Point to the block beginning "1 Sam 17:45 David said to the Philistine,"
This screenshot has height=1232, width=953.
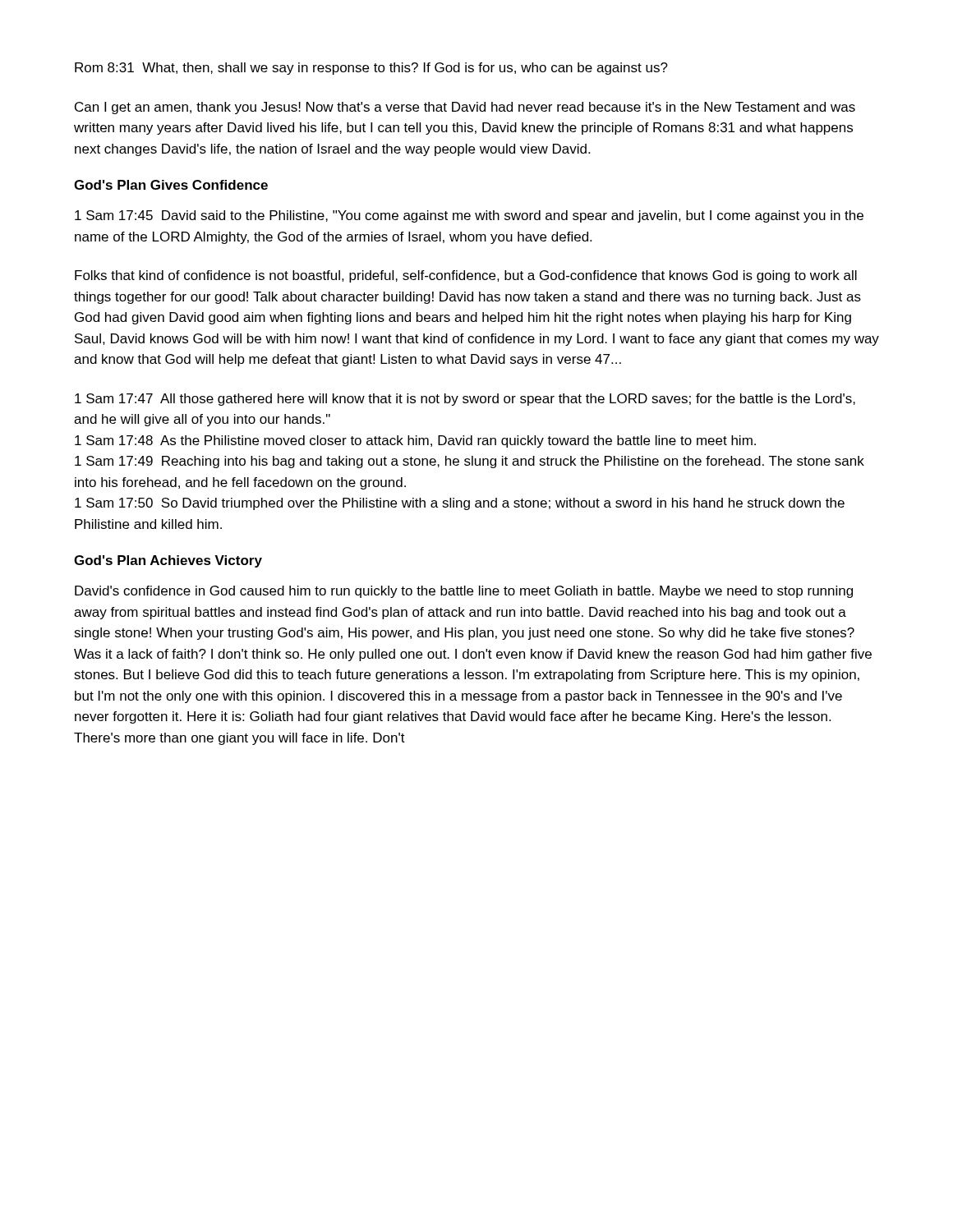point(469,226)
